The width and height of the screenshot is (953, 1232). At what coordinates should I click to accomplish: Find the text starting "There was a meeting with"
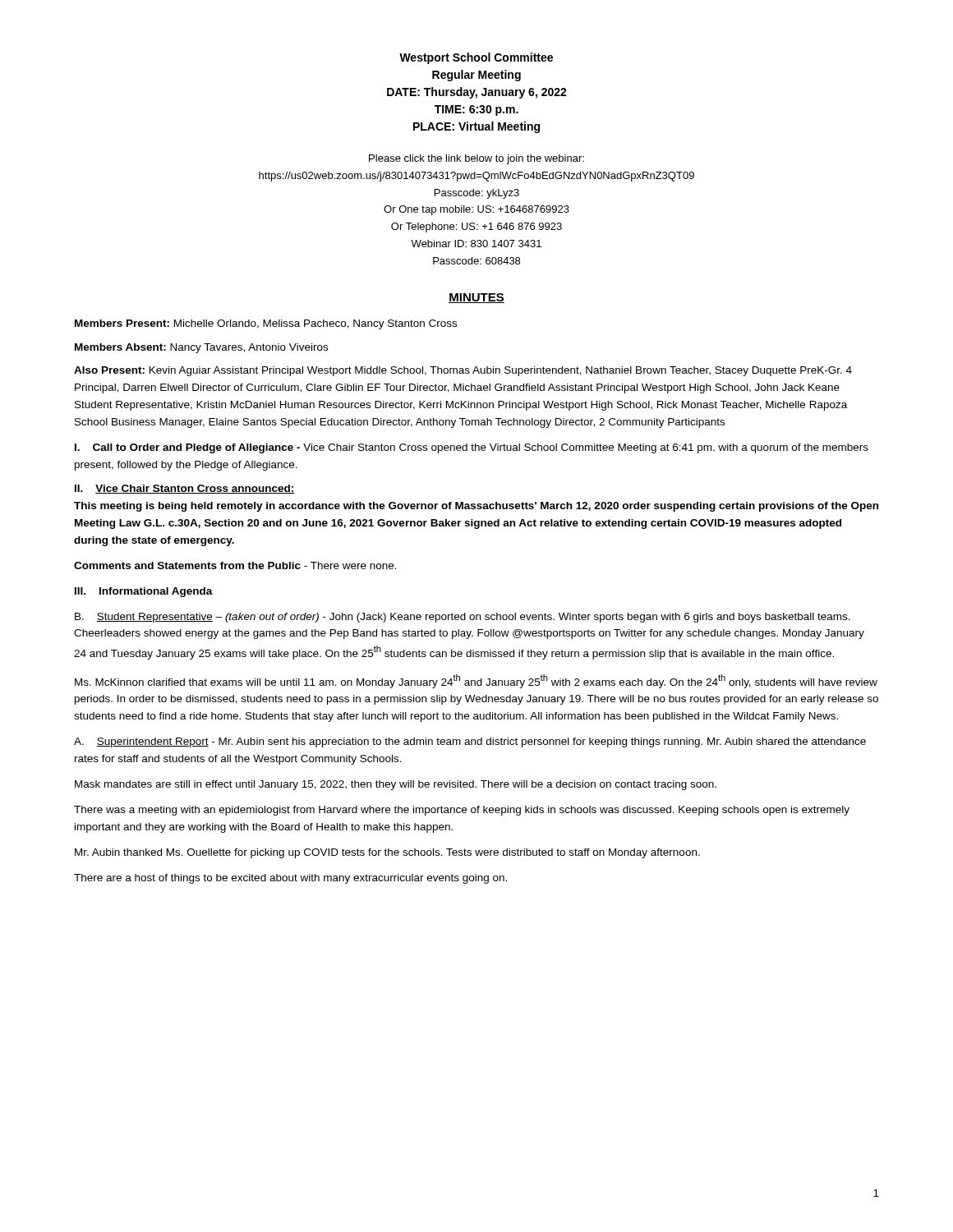[476, 819]
